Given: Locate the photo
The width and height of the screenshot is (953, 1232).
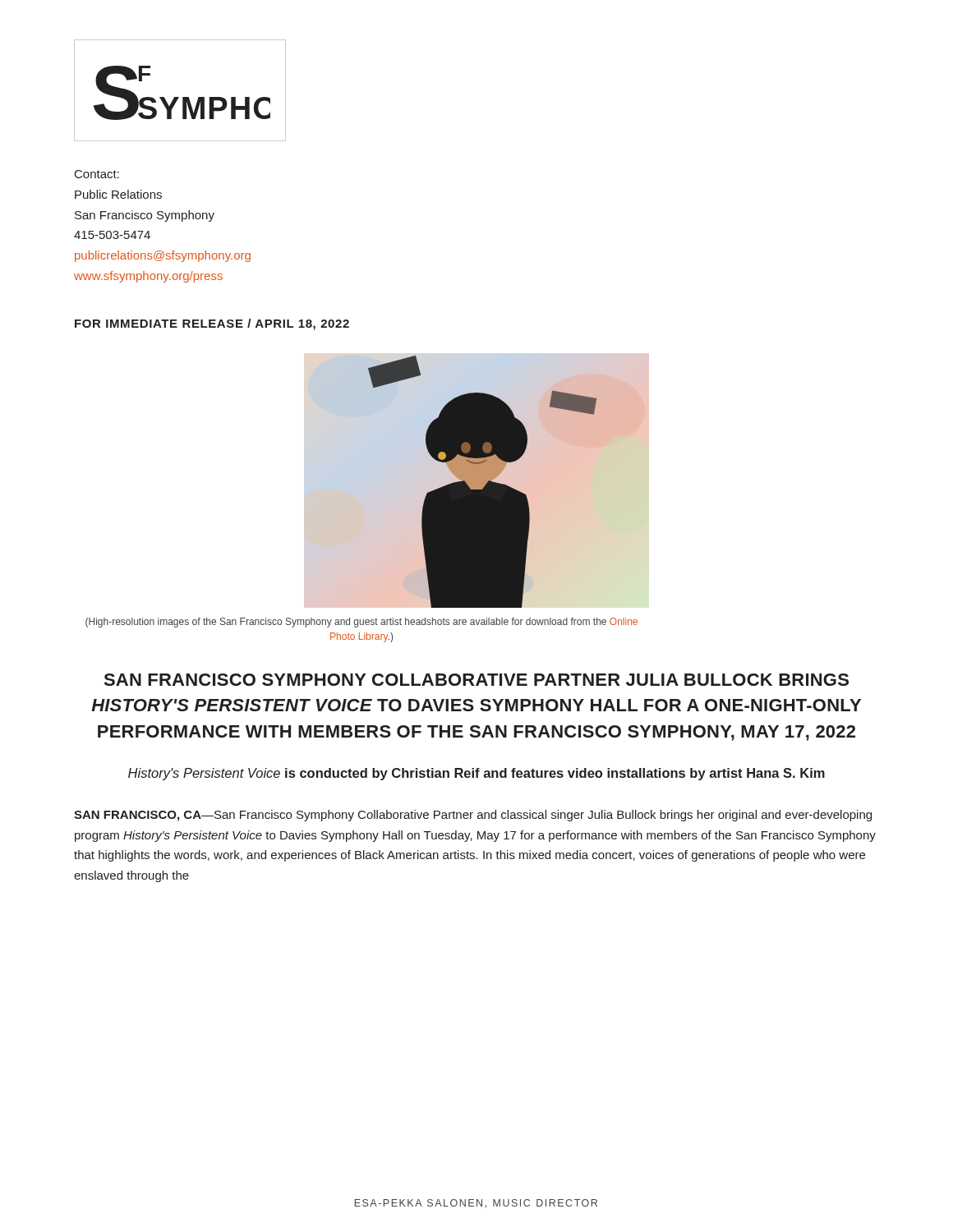Looking at the screenshot, I should (x=476, y=480).
